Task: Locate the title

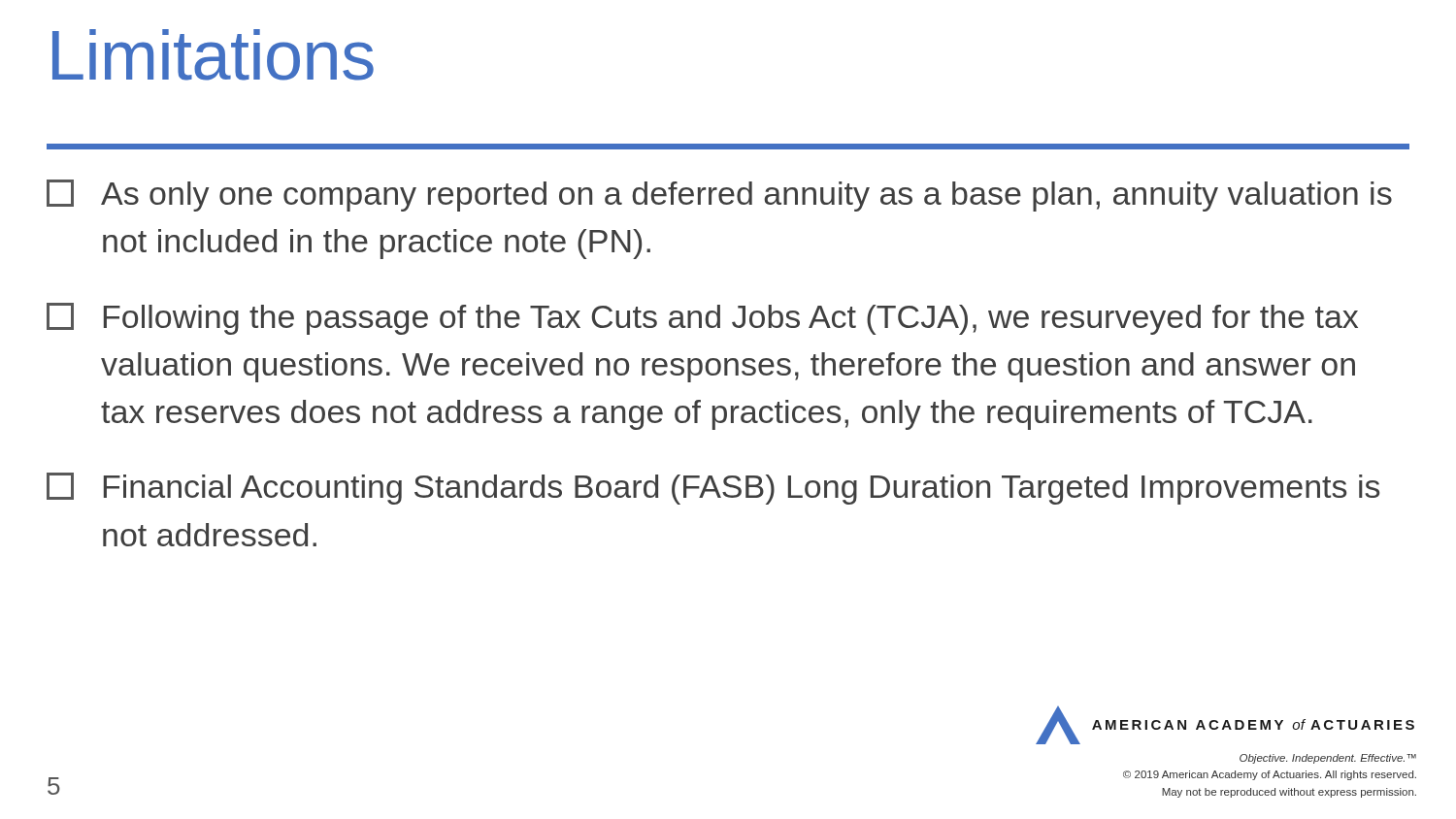Action: coord(728,56)
